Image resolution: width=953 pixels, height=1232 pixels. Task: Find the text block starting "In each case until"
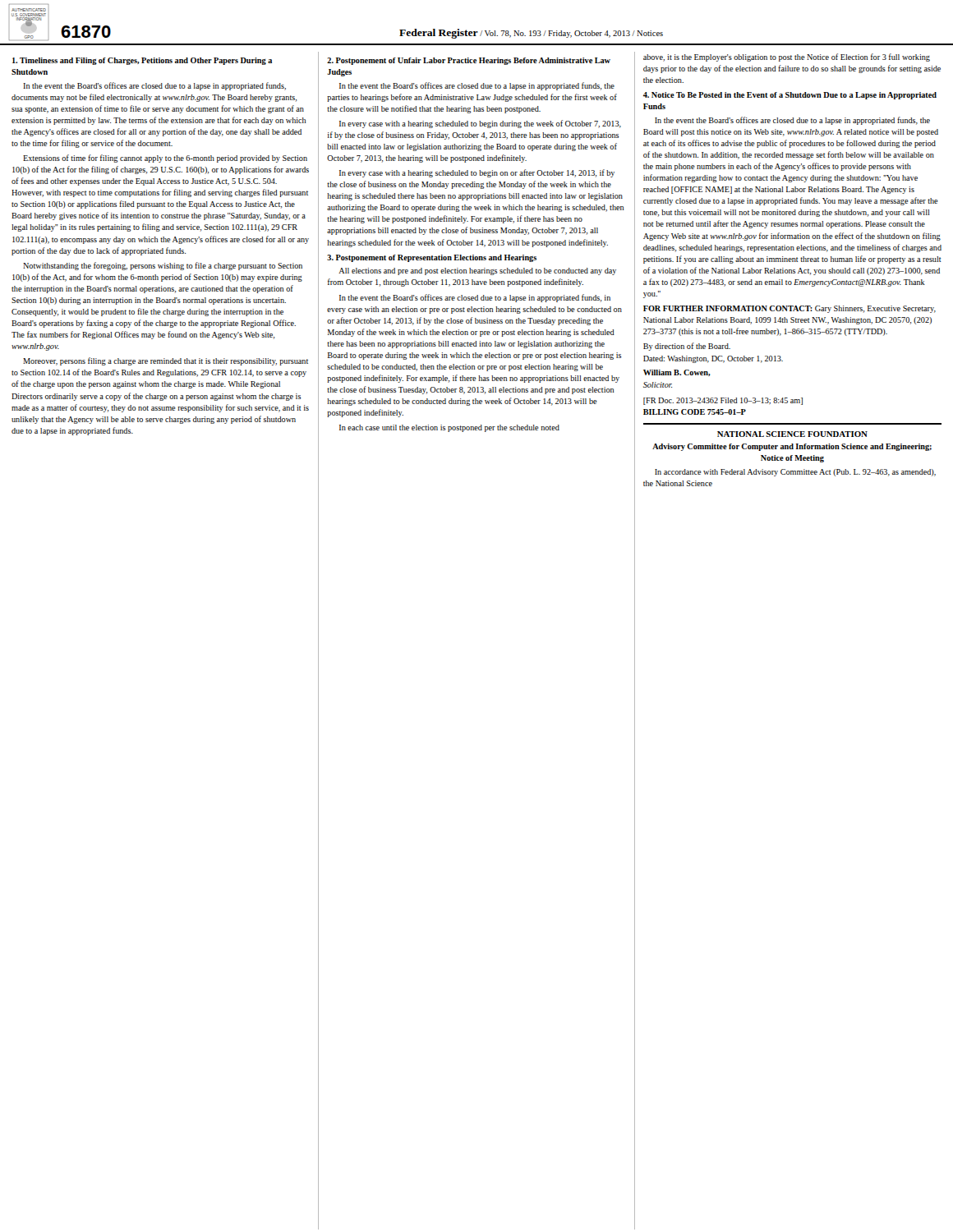coord(449,428)
